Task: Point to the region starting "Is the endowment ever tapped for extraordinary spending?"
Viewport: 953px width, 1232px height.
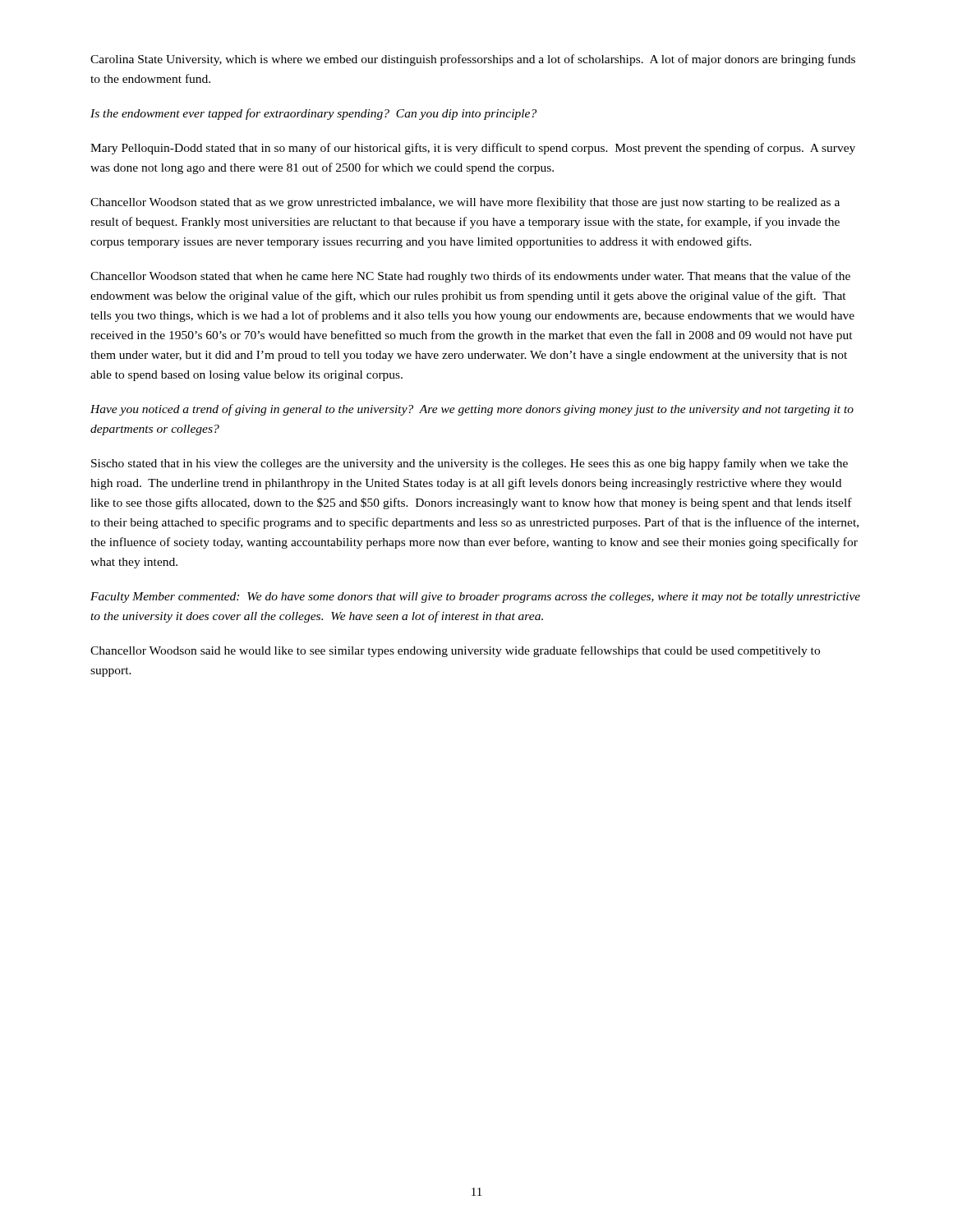Action: [313, 113]
